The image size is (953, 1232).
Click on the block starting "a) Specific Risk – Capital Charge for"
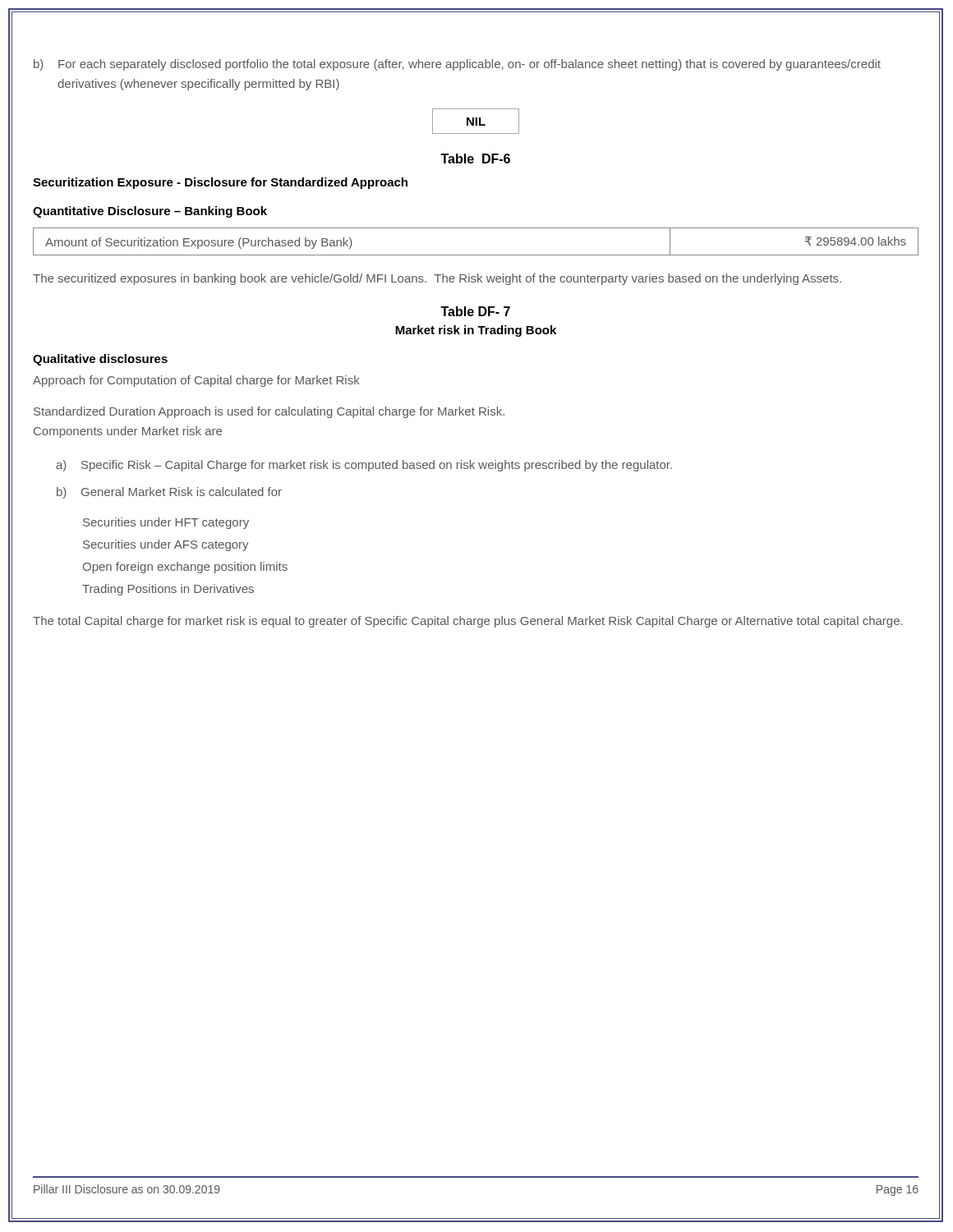[364, 465]
